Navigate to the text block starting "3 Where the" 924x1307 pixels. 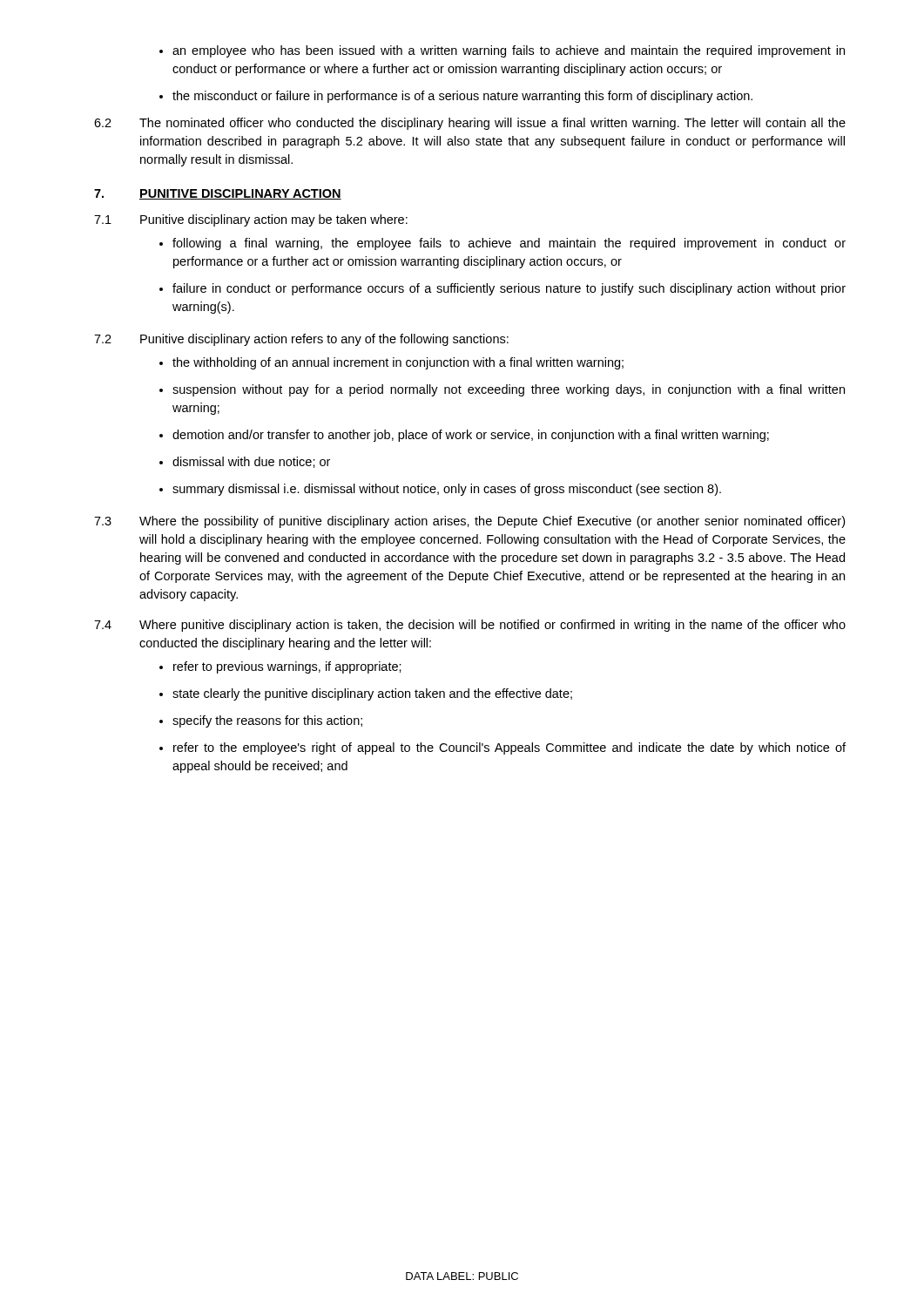(x=470, y=558)
